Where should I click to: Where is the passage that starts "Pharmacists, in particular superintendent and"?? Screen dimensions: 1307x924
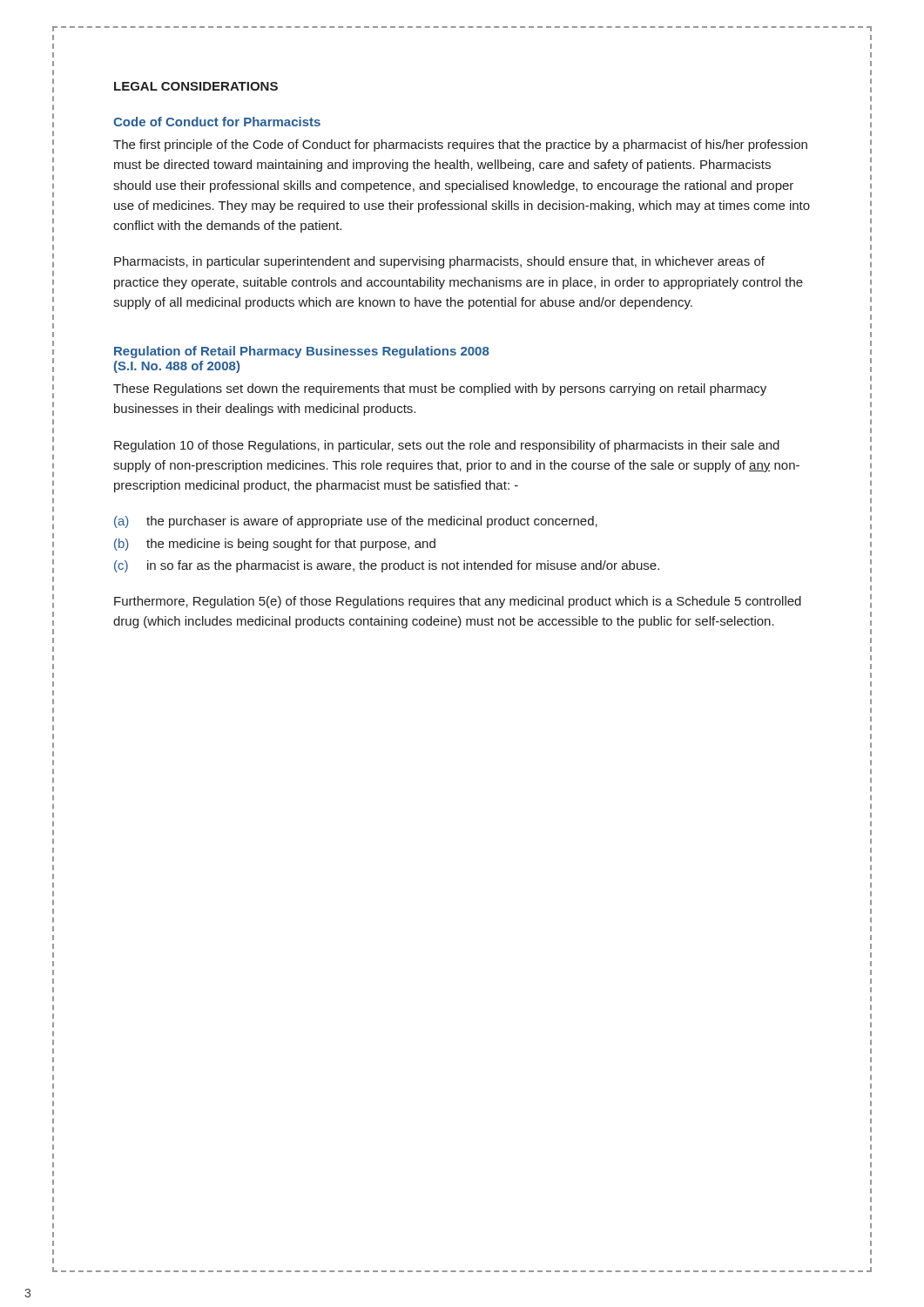pyautogui.click(x=458, y=281)
